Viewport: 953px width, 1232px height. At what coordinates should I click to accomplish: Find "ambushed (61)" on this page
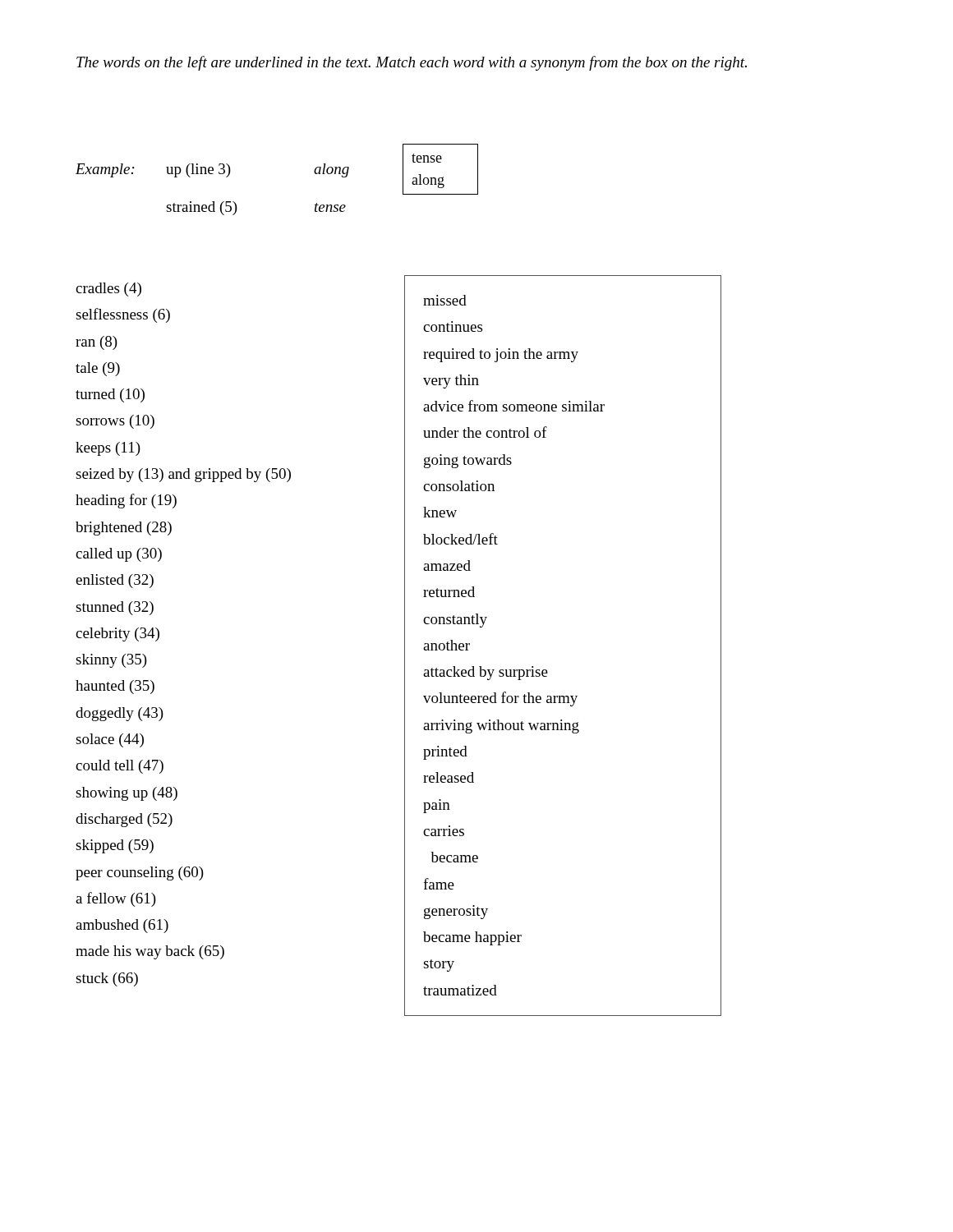(122, 924)
